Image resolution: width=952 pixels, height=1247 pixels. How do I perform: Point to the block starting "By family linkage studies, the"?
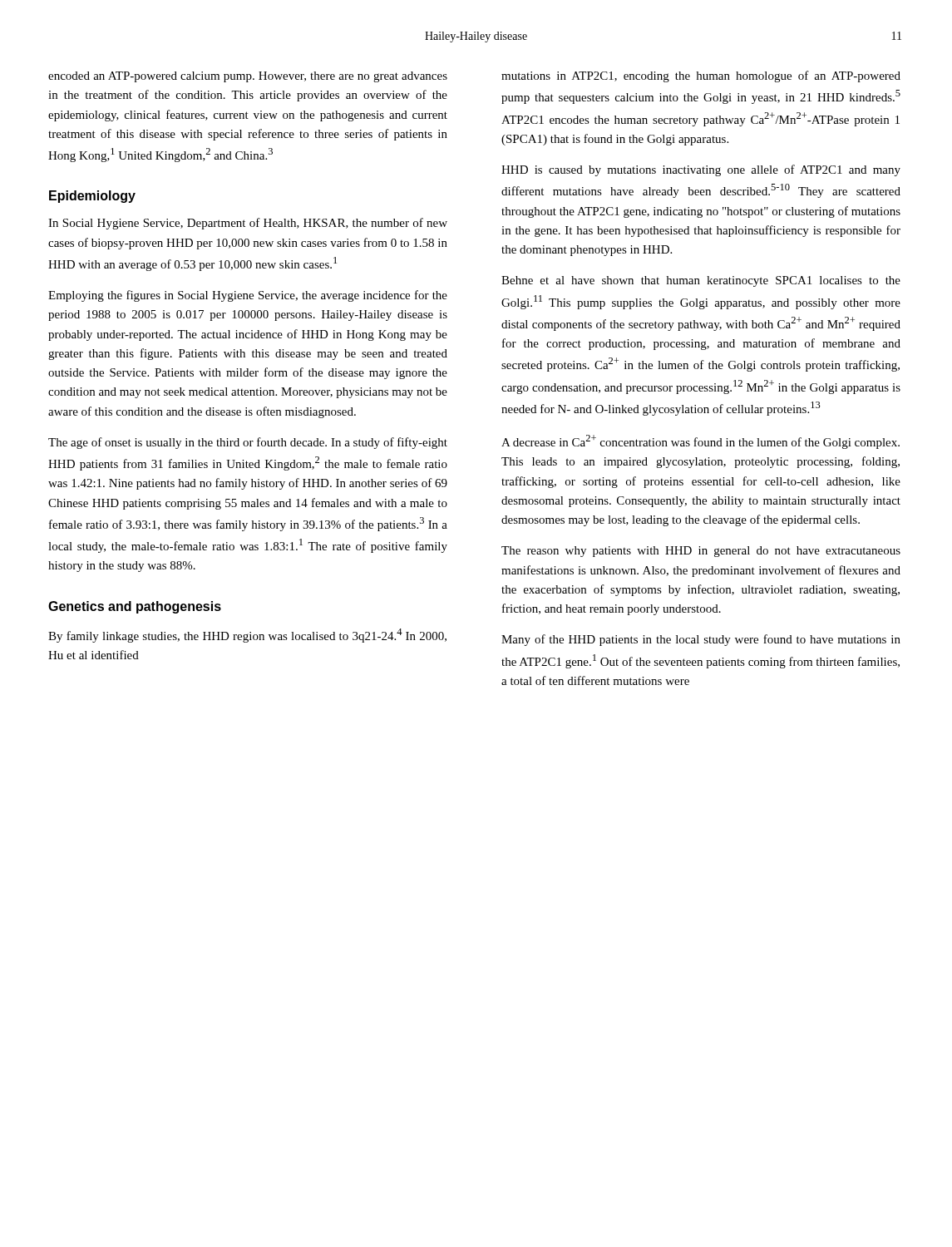[x=248, y=644]
